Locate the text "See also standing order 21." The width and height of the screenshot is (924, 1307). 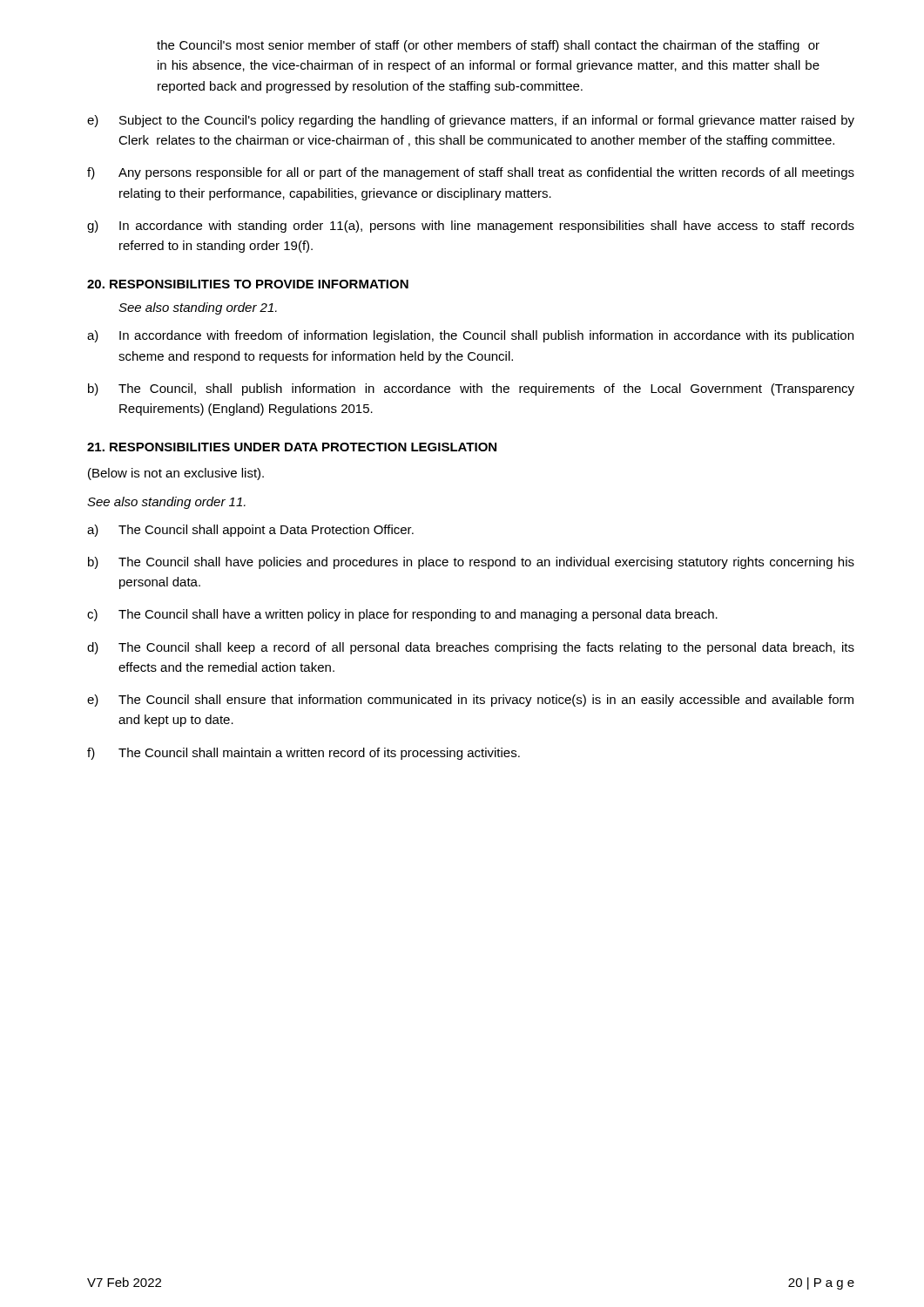click(198, 307)
